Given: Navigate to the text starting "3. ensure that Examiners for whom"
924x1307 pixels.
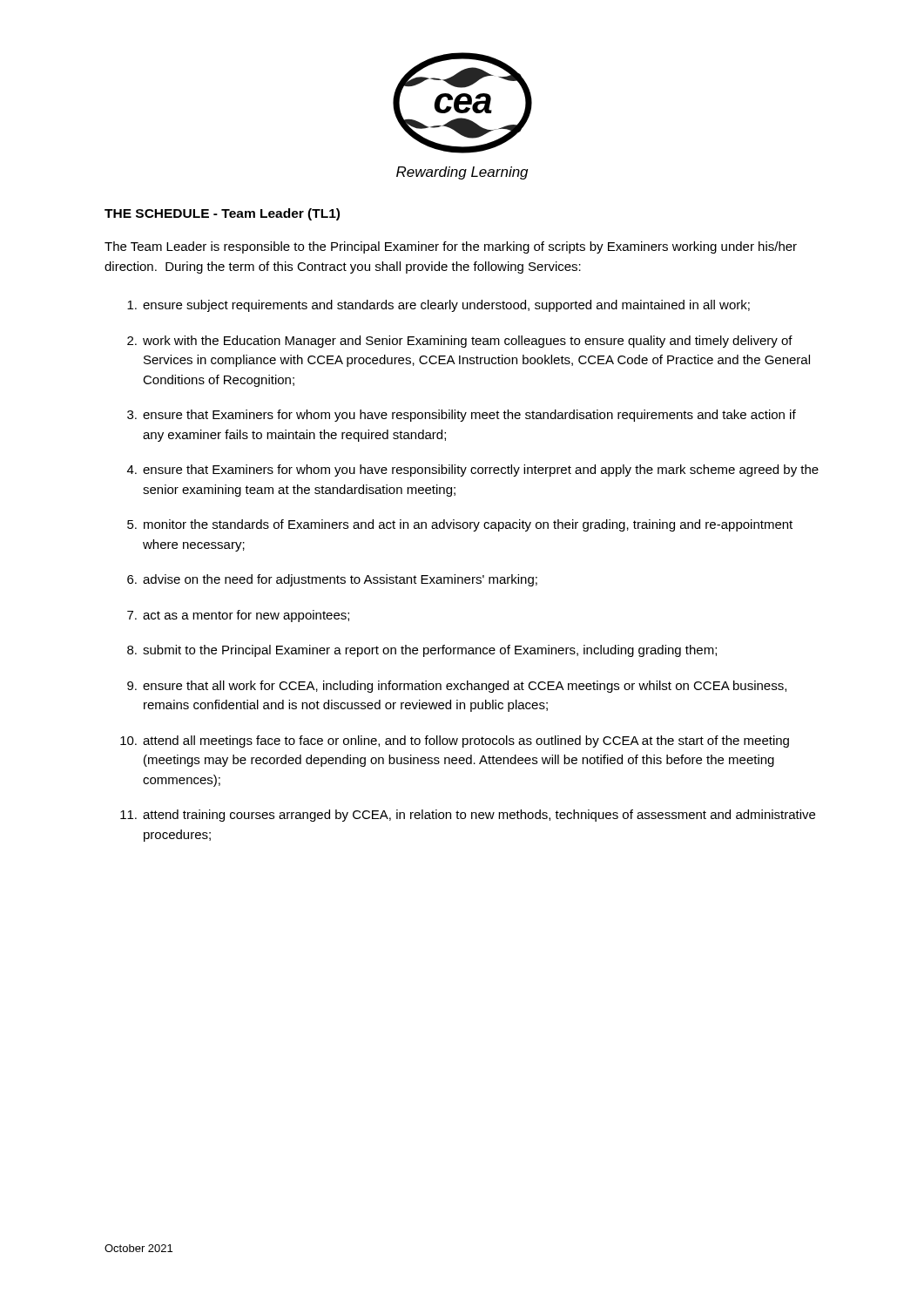Looking at the screenshot, I should coord(462,425).
